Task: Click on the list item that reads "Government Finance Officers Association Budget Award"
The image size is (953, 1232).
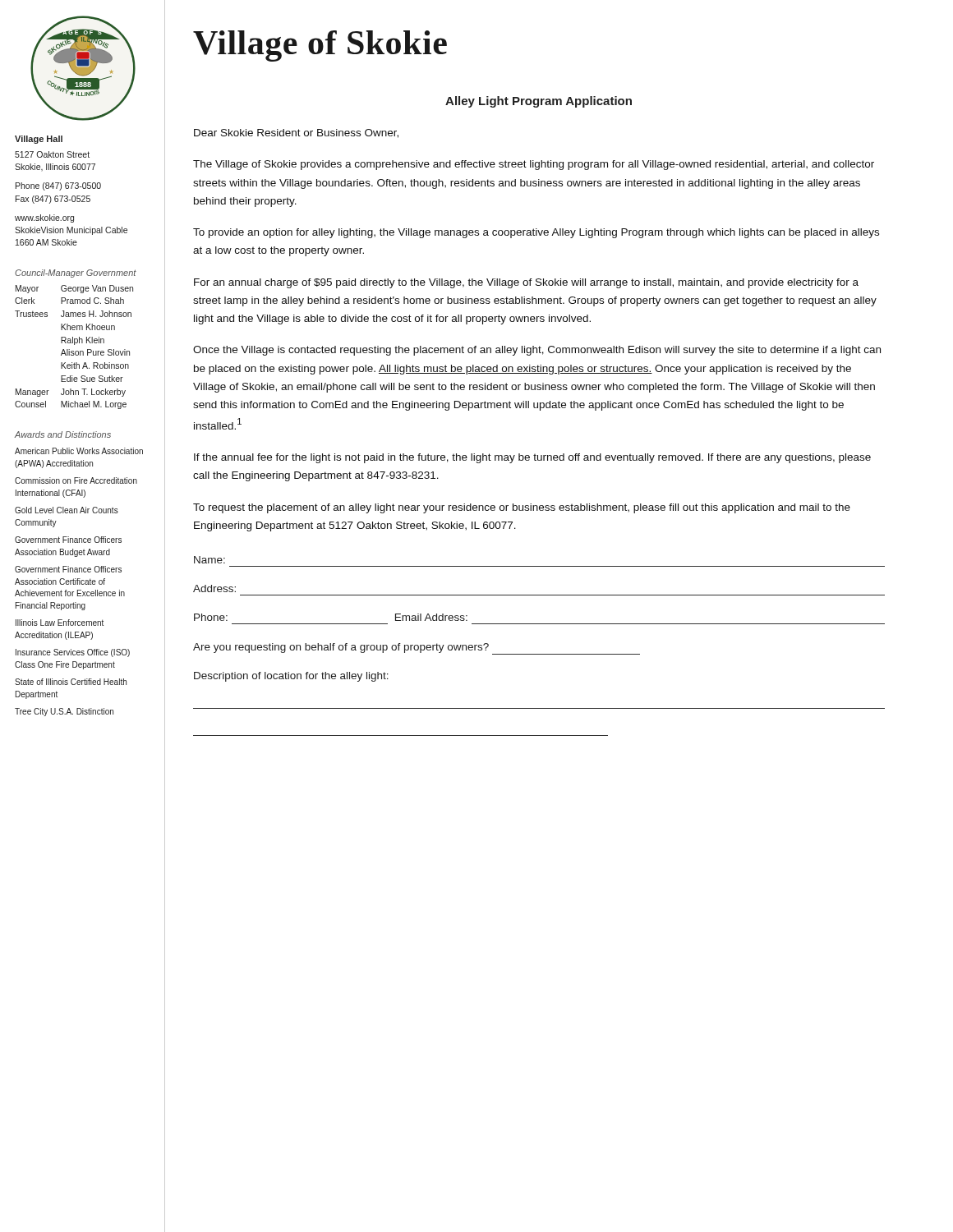Action: pyautogui.click(x=68, y=546)
